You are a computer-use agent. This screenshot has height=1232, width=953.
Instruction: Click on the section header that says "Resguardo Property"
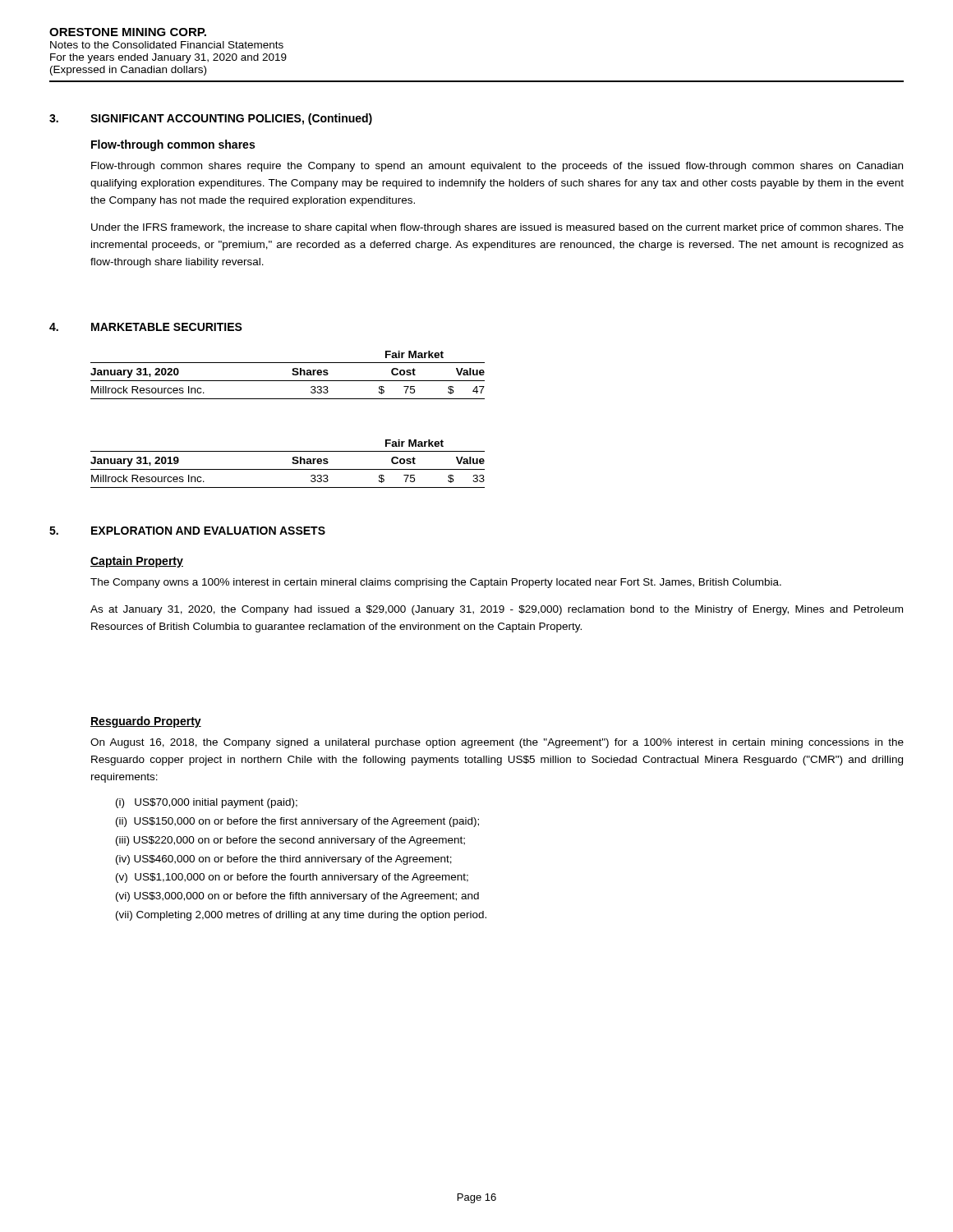click(x=146, y=721)
